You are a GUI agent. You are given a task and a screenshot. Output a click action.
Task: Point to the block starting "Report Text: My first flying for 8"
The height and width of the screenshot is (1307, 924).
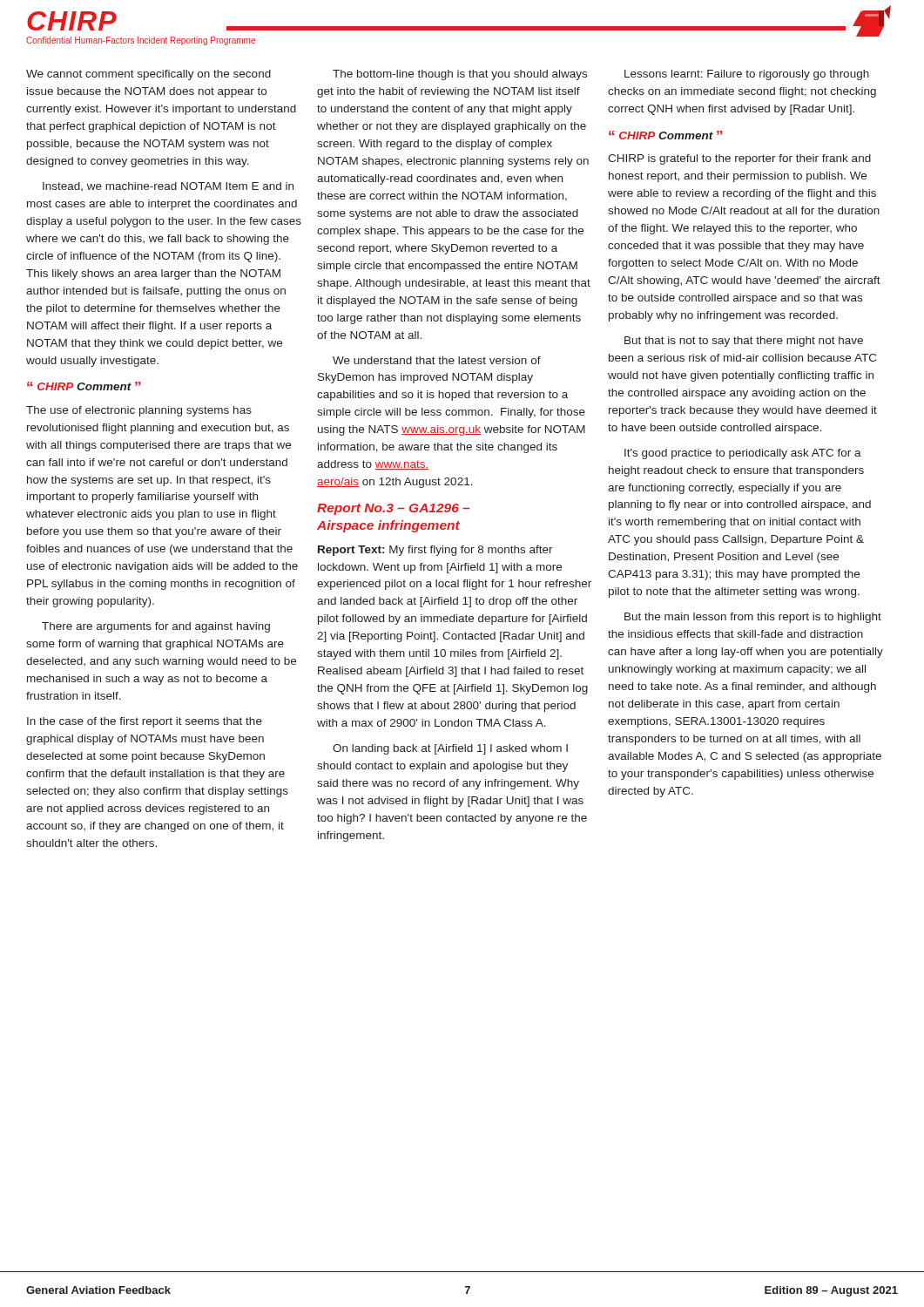pos(455,636)
